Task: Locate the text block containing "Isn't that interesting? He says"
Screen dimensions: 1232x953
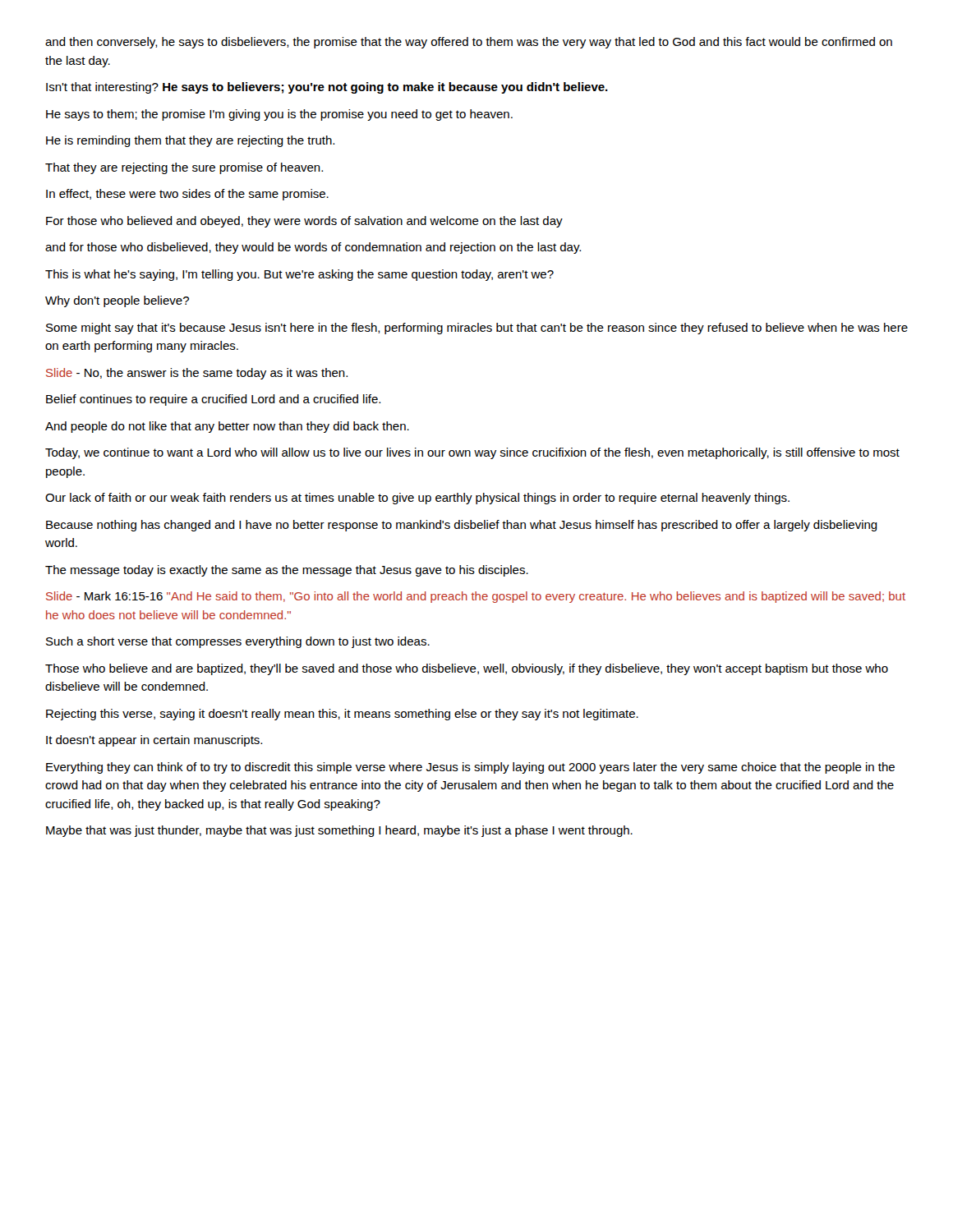Action: coord(327,87)
